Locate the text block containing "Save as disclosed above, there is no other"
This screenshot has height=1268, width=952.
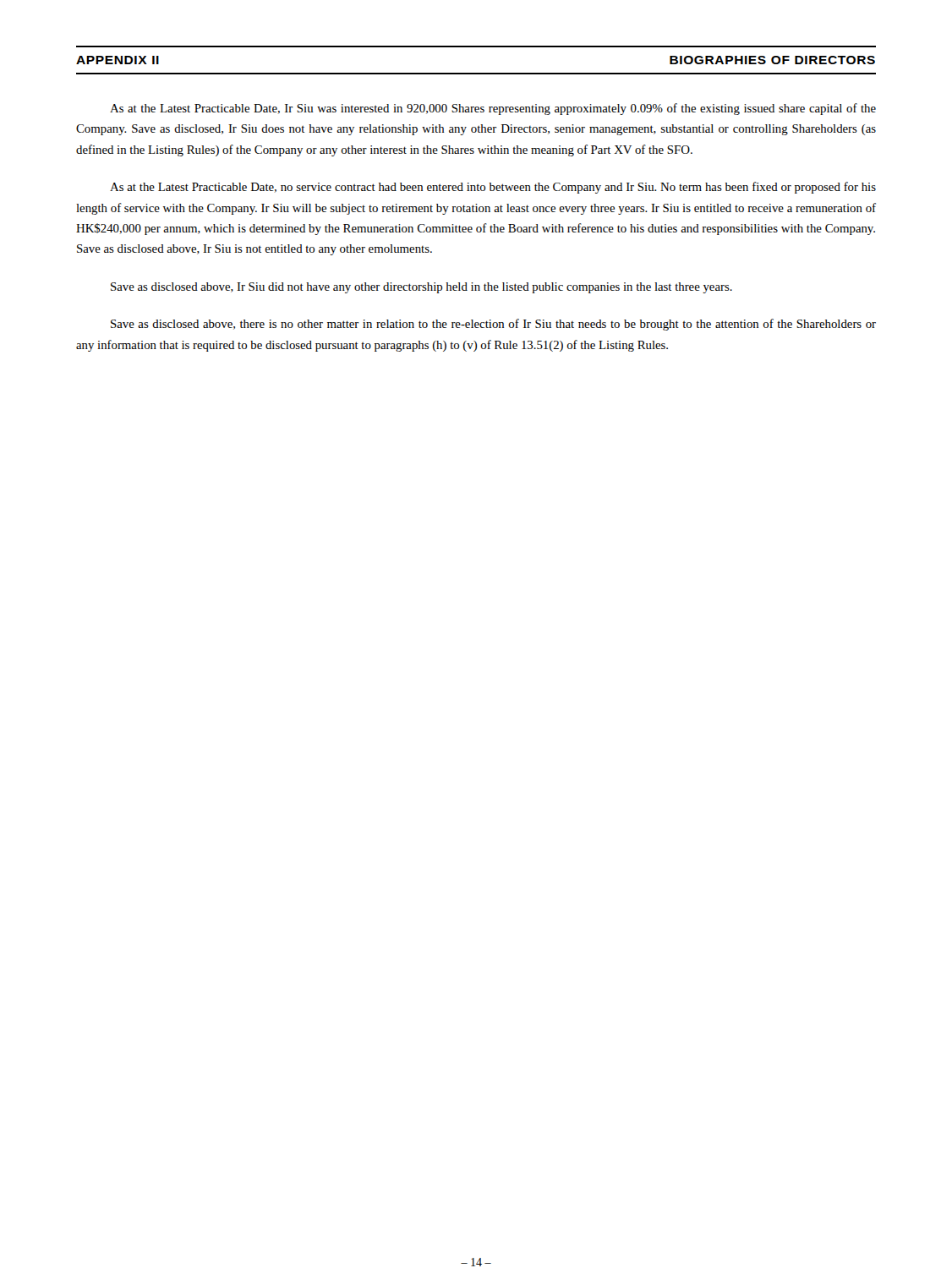(476, 334)
